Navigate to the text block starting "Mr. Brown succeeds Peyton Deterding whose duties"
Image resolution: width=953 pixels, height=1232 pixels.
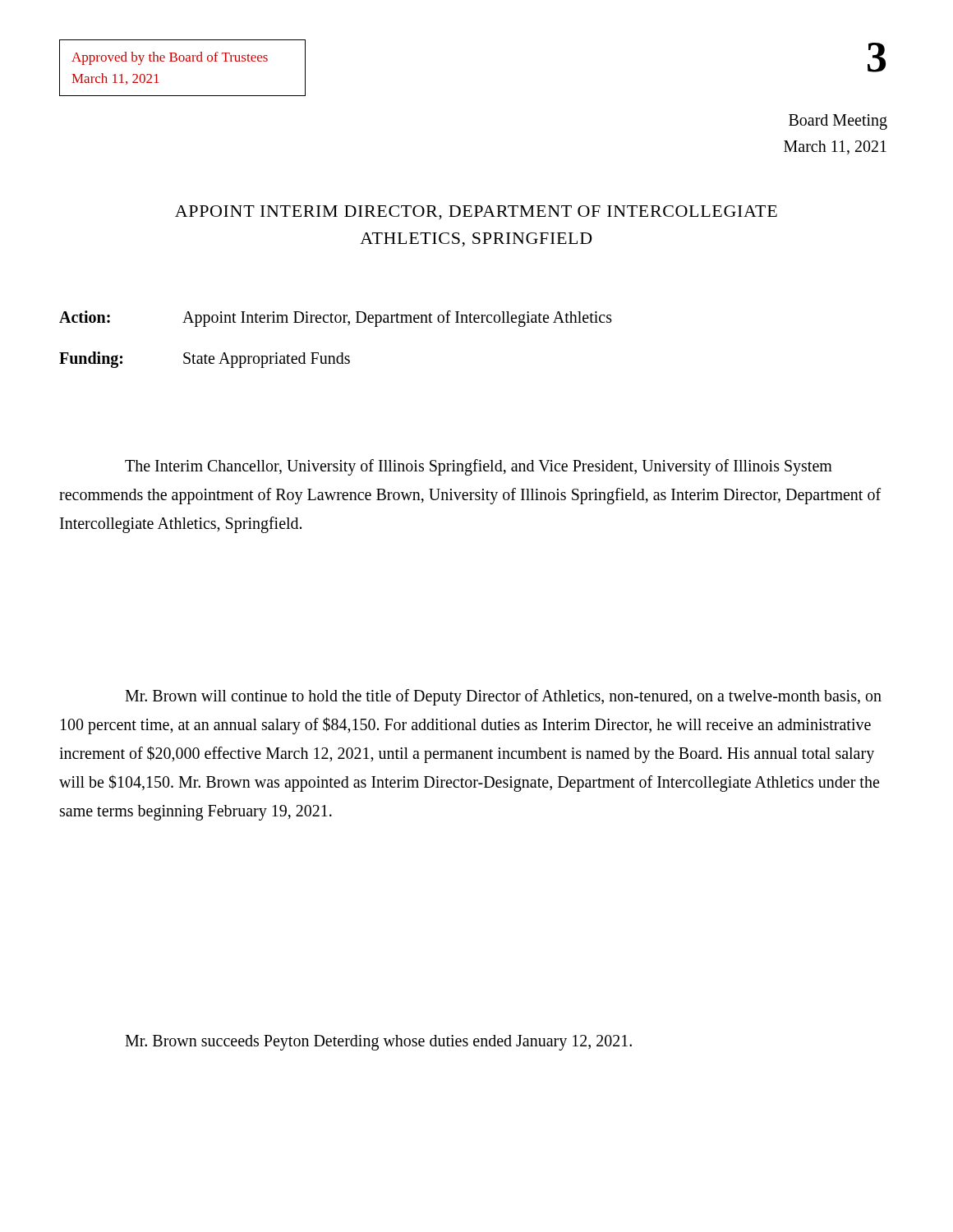[476, 1041]
